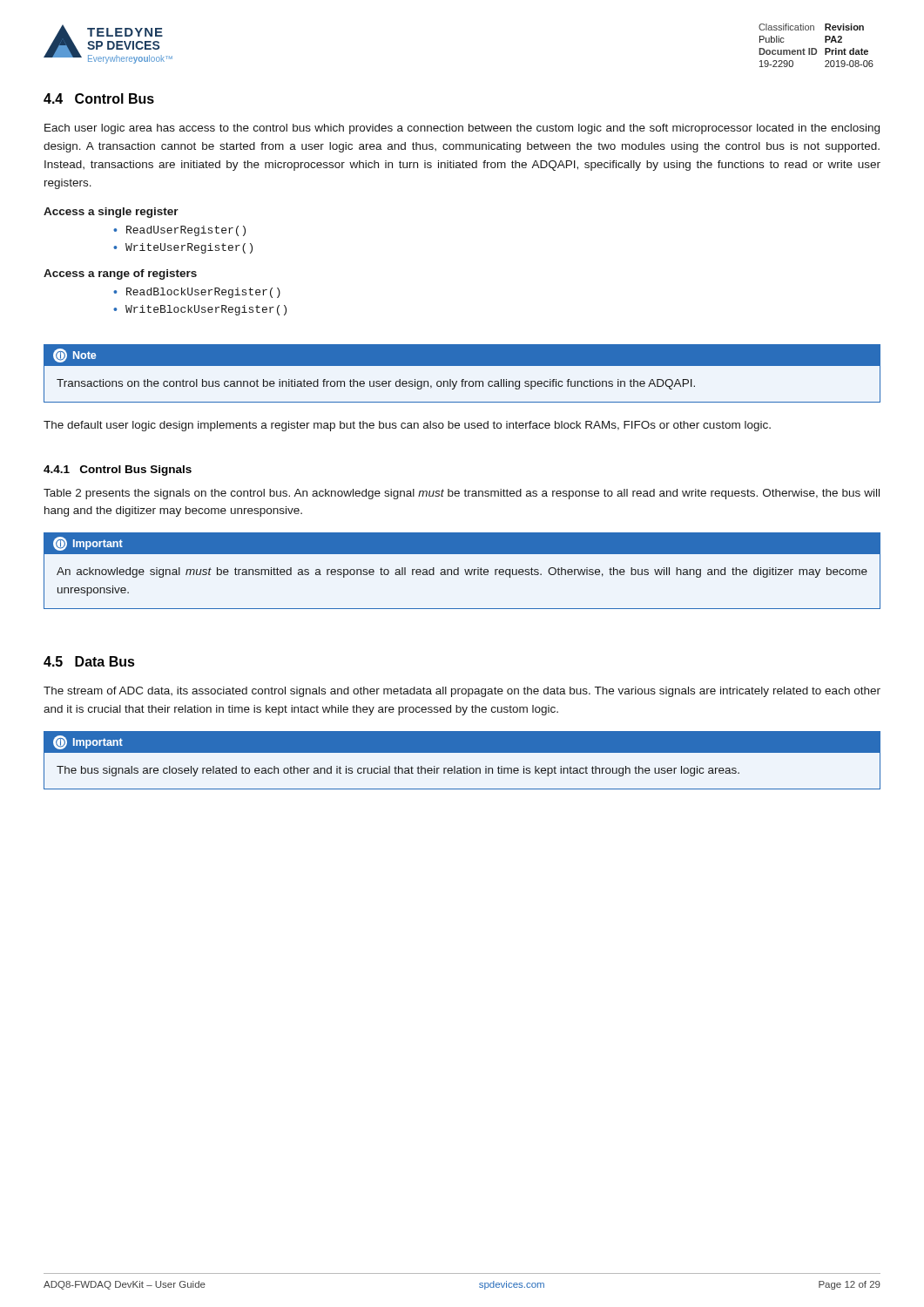This screenshot has height=1307, width=924.
Task: Locate the section header with the text "4.5 Data Bus"
Action: point(89,661)
